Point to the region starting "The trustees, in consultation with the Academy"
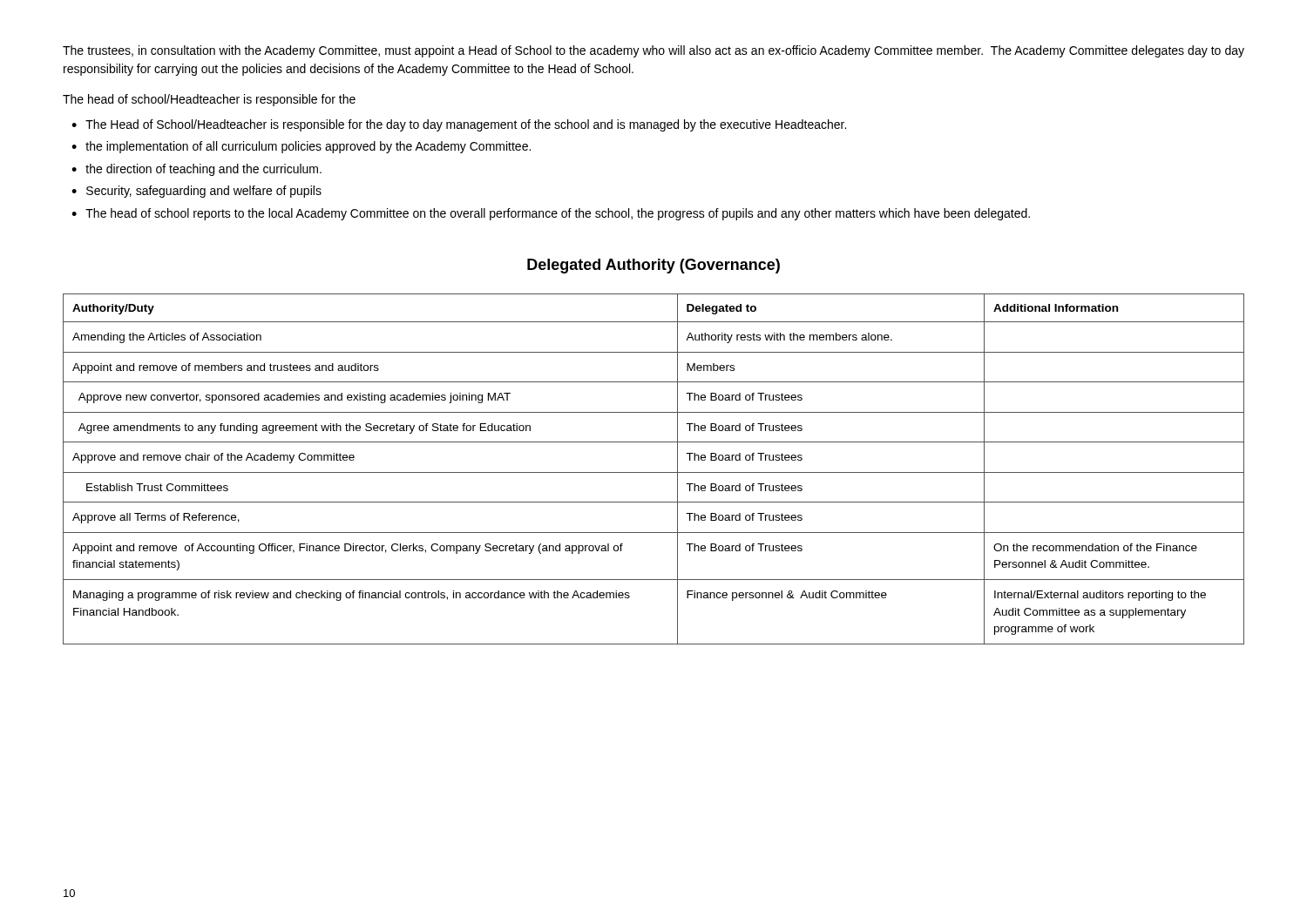 point(654,60)
